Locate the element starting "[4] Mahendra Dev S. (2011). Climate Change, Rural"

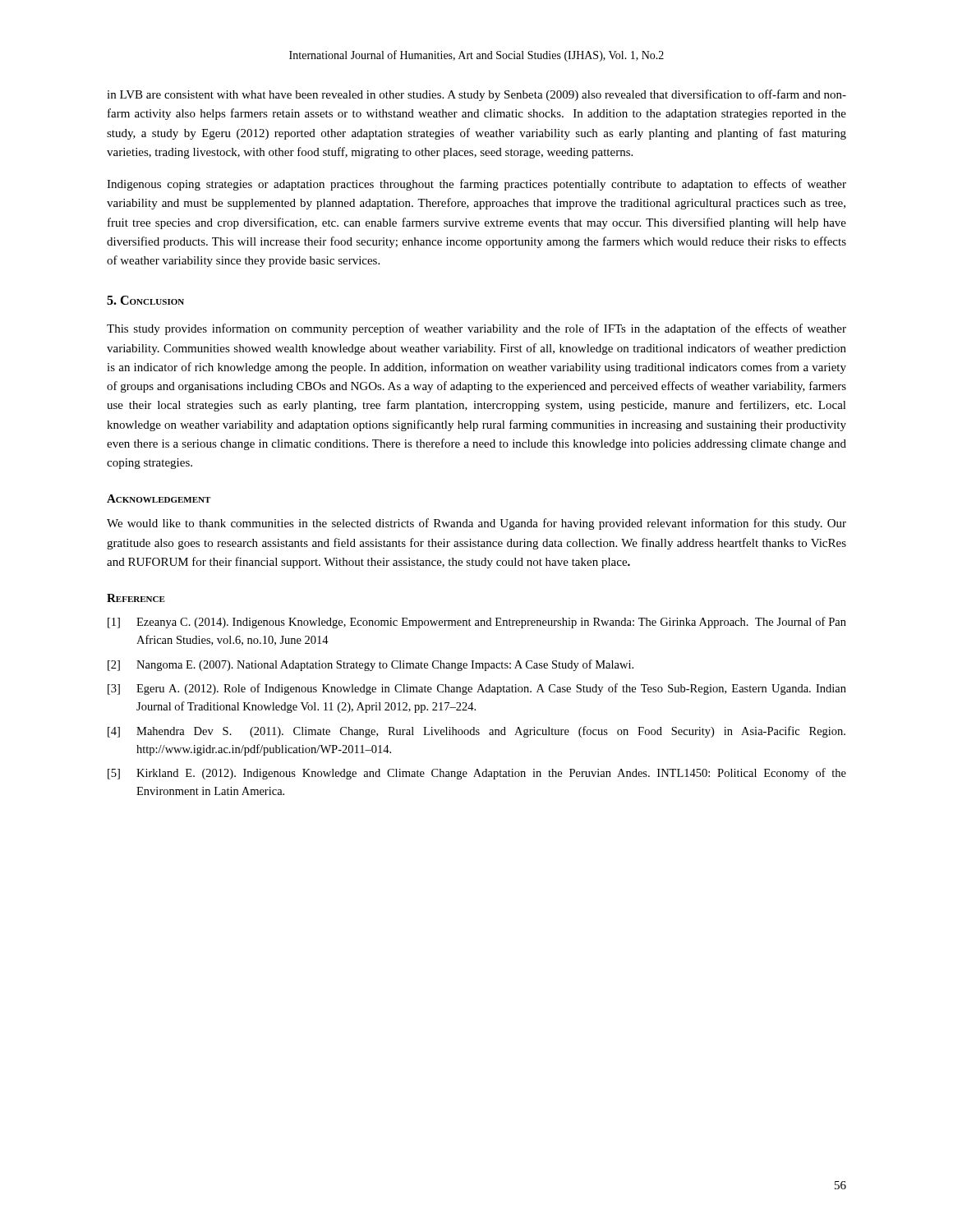tap(476, 740)
